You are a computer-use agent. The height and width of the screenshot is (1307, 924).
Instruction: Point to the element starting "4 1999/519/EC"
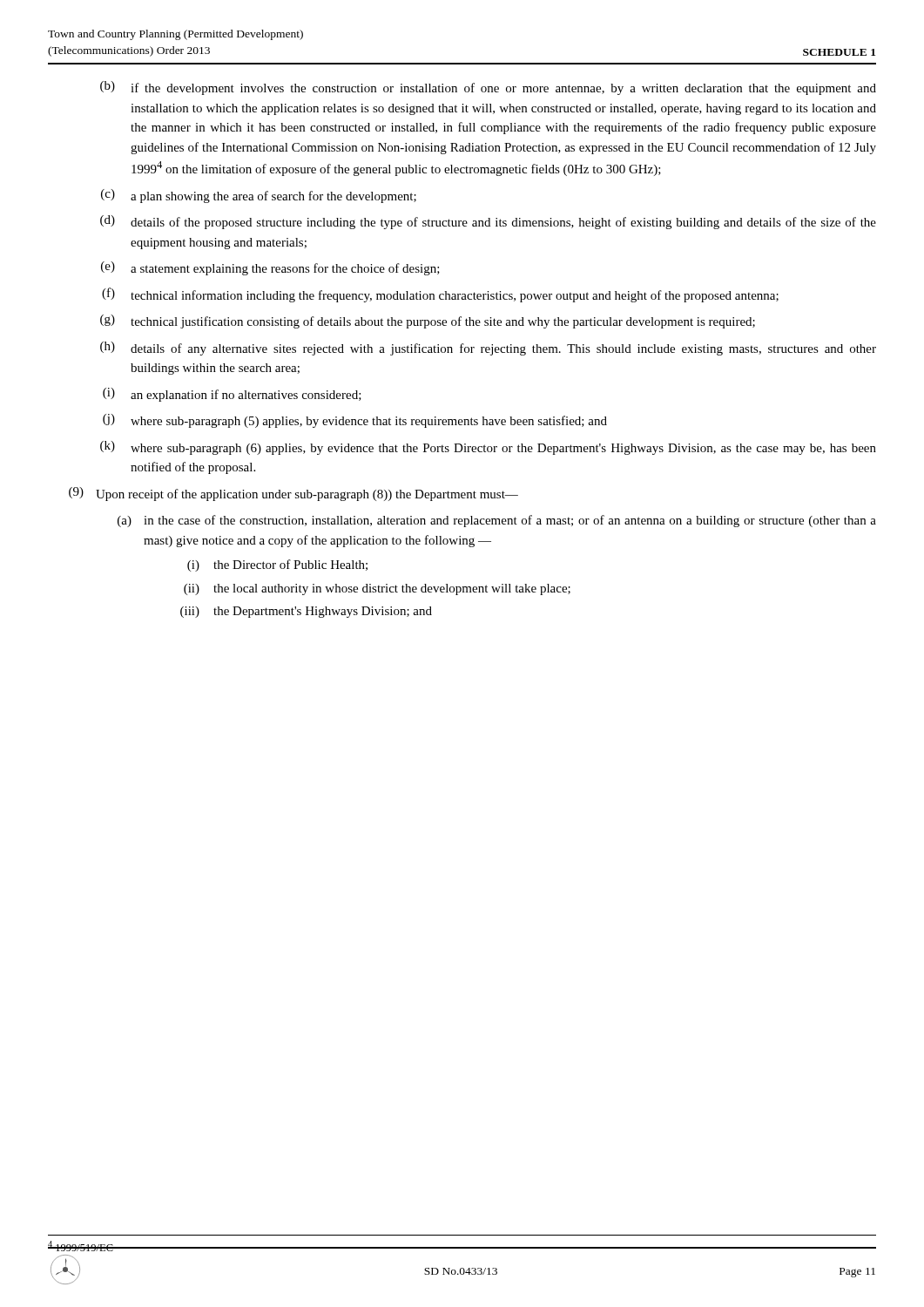(x=81, y=1246)
